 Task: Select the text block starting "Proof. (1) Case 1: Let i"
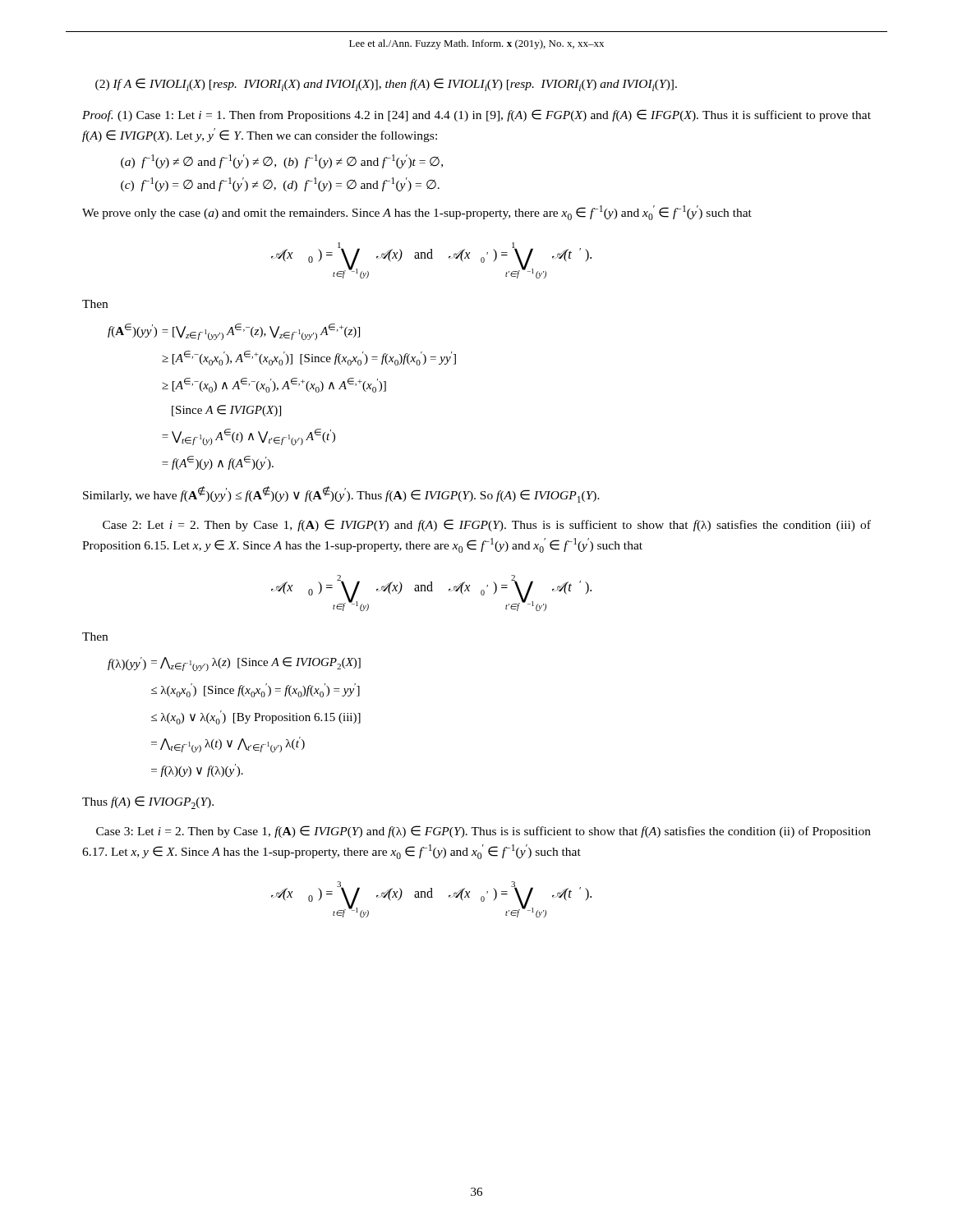click(x=476, y=125)
